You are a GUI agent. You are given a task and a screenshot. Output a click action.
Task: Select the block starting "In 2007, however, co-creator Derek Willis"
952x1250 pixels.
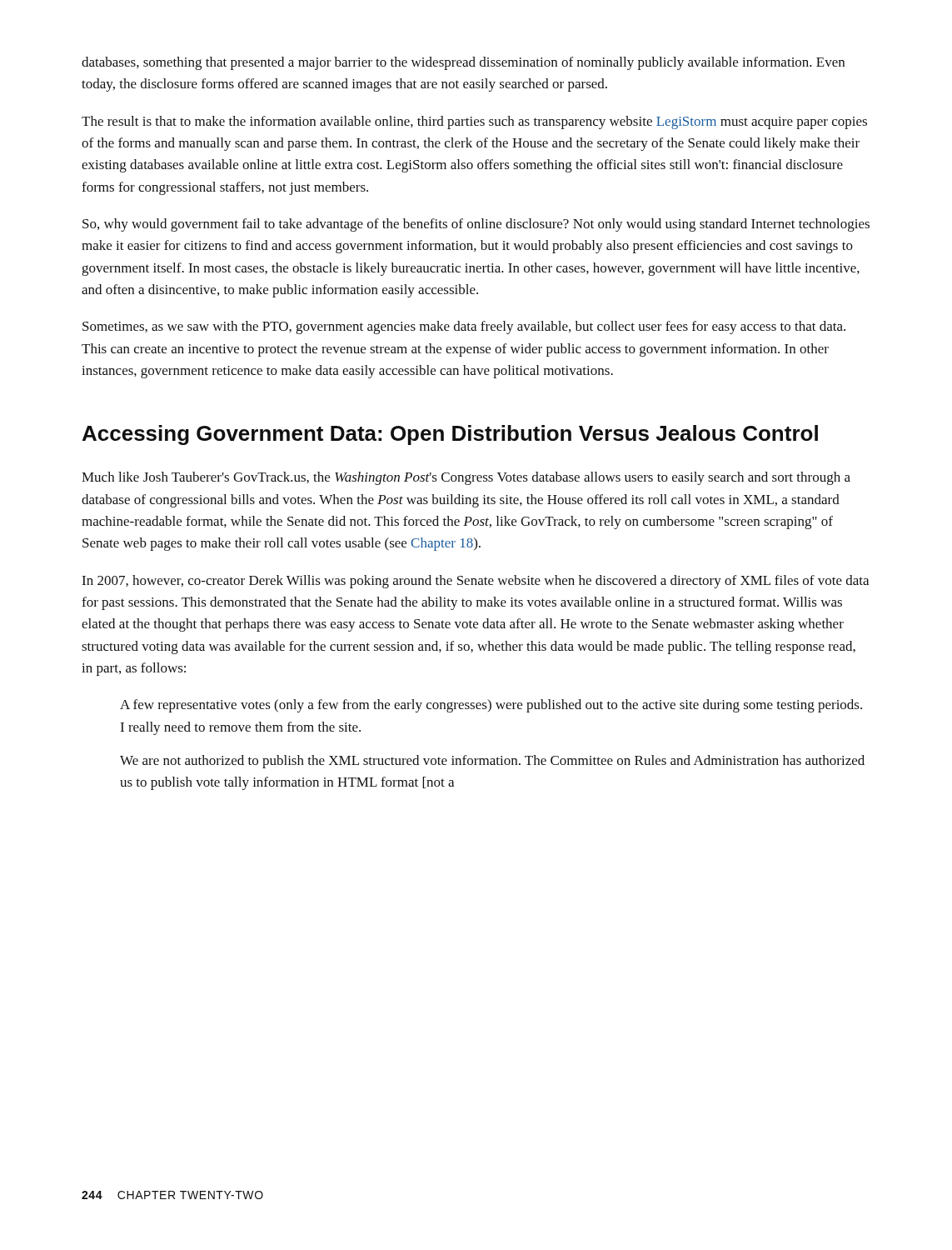(x=475, y=624)
